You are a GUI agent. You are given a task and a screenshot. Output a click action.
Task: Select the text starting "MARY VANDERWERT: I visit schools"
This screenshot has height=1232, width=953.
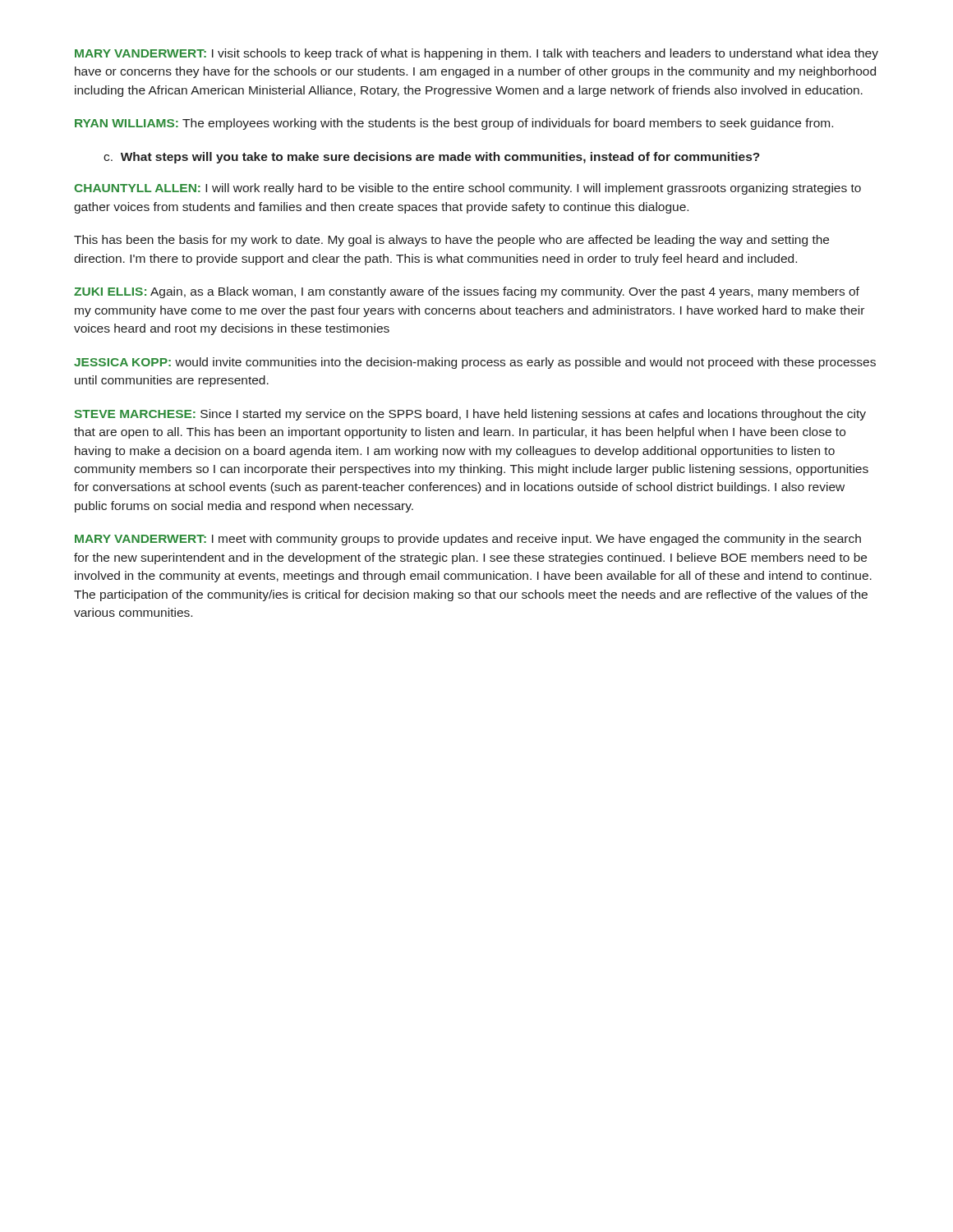tap(476, 71)
